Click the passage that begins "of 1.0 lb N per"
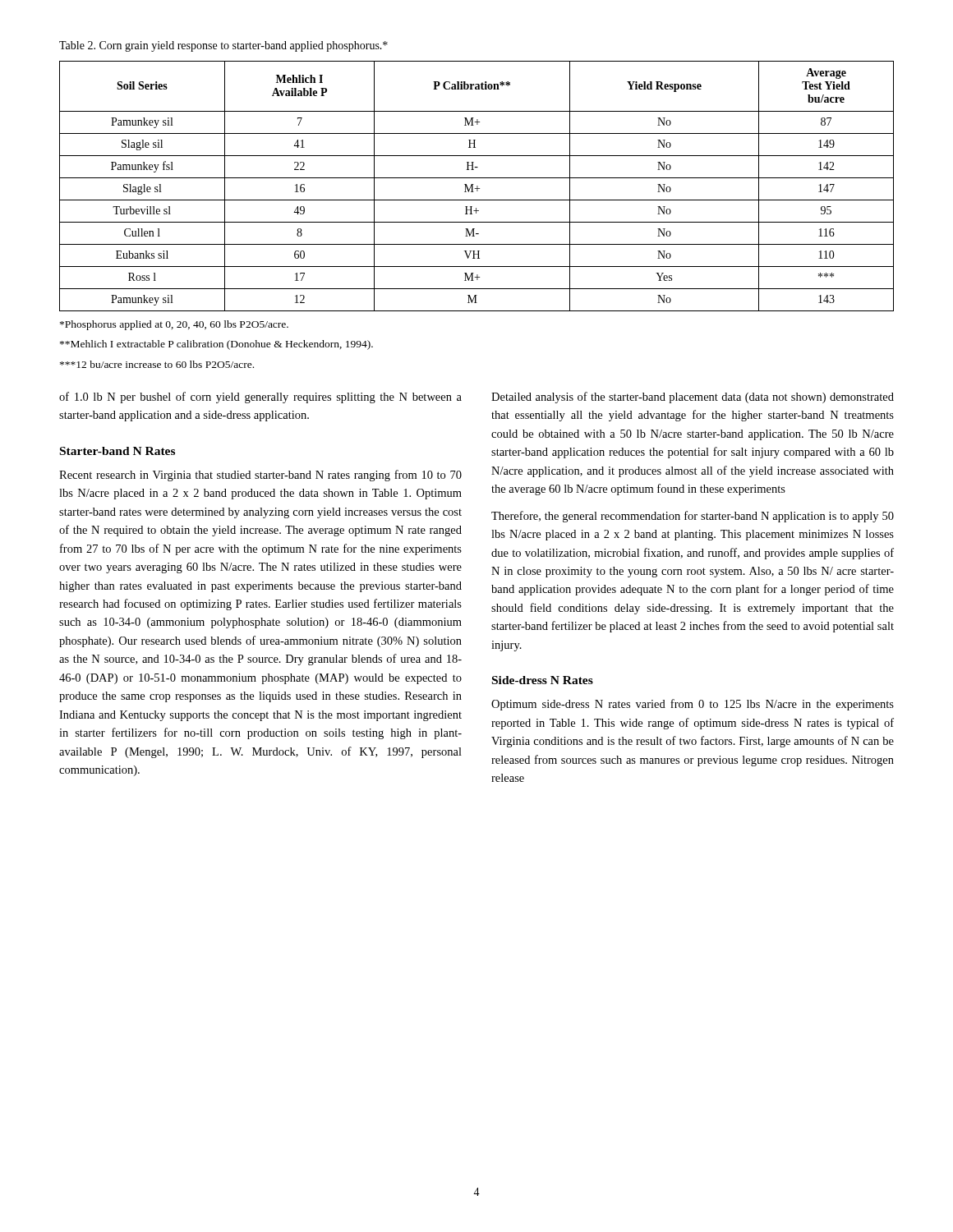953x1232 pixels. [x=260, y=406]
